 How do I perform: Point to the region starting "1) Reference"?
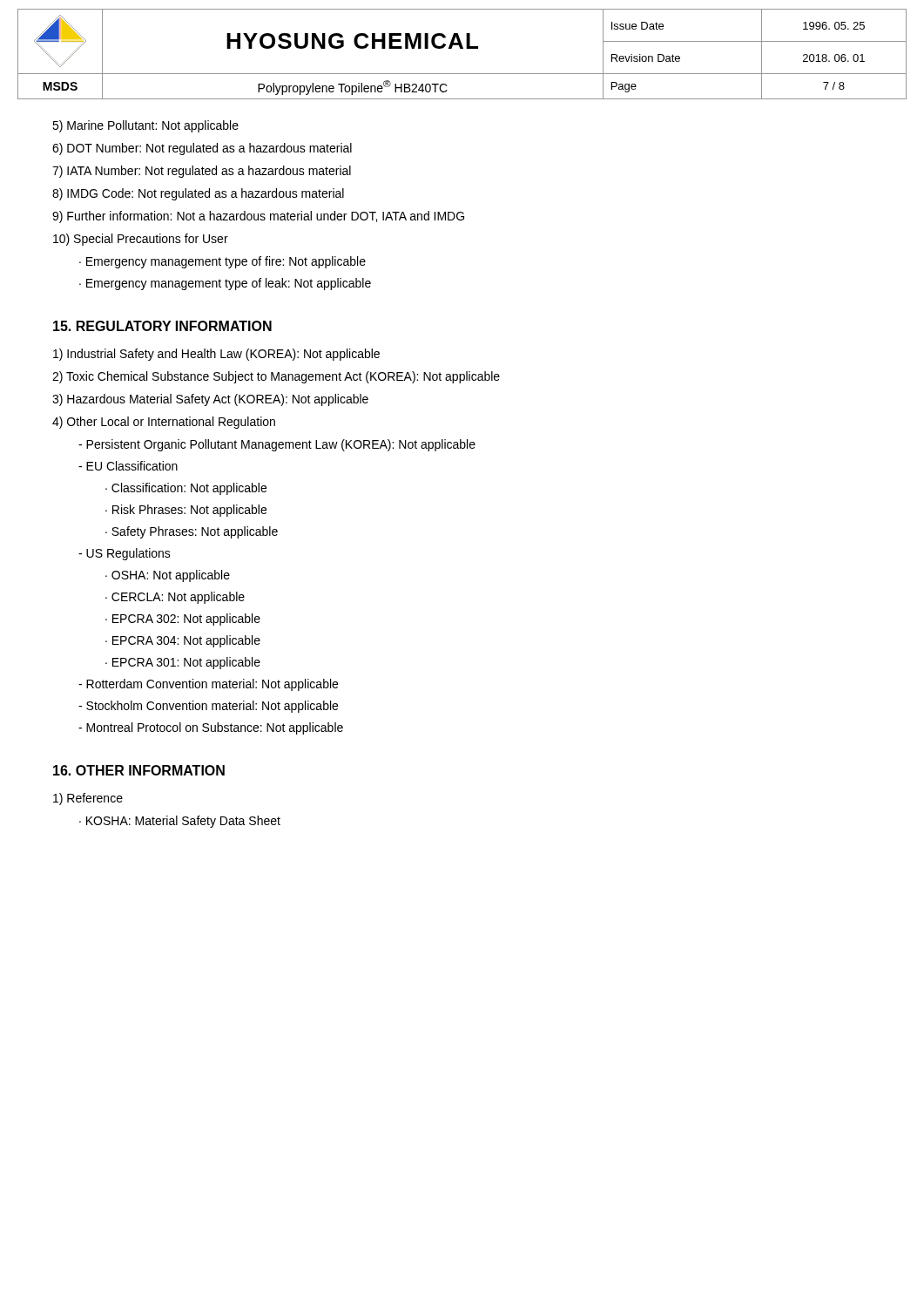(x=88, y=798)
